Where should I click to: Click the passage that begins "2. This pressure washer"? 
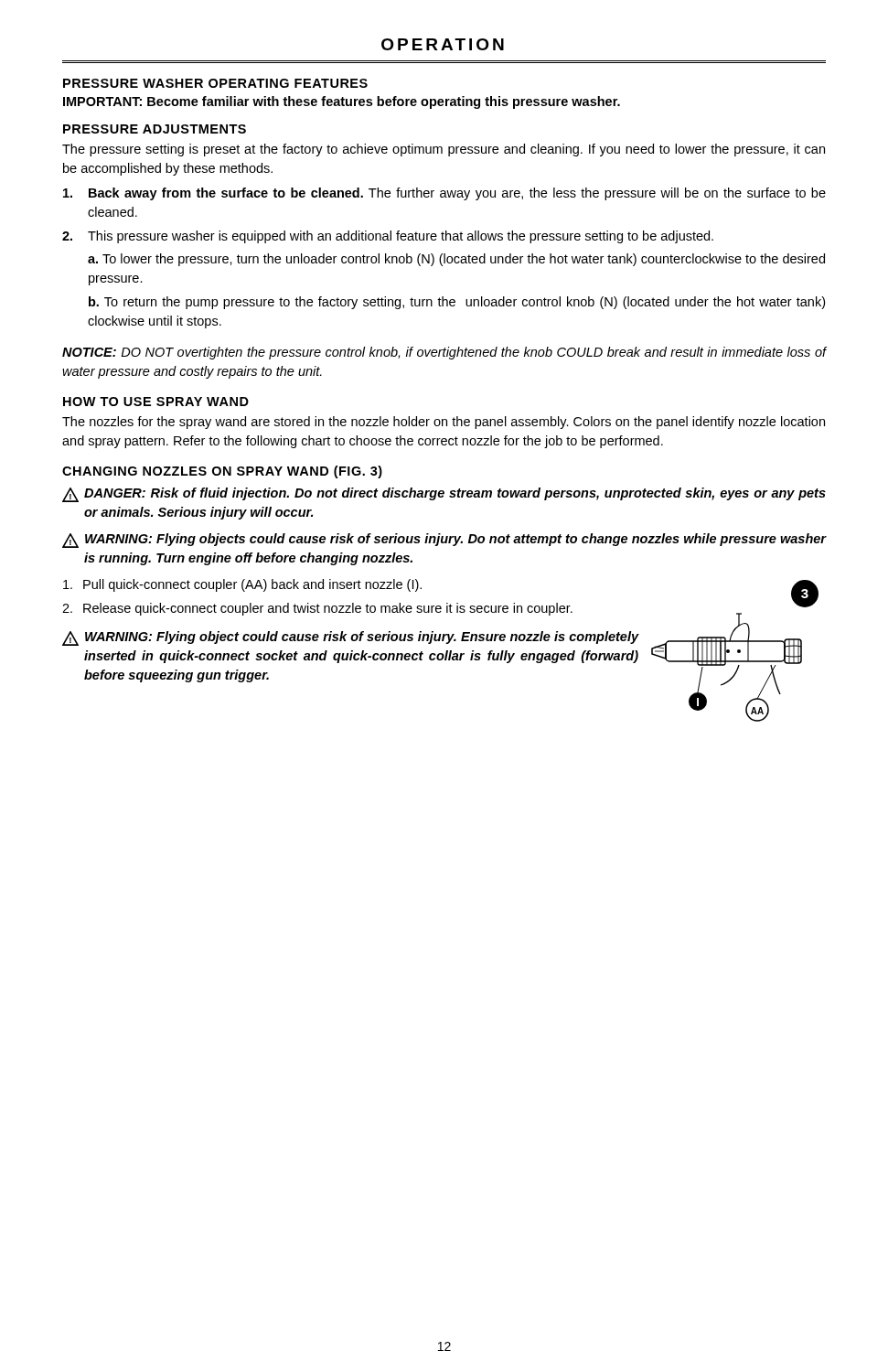click(x=388, y=237)
